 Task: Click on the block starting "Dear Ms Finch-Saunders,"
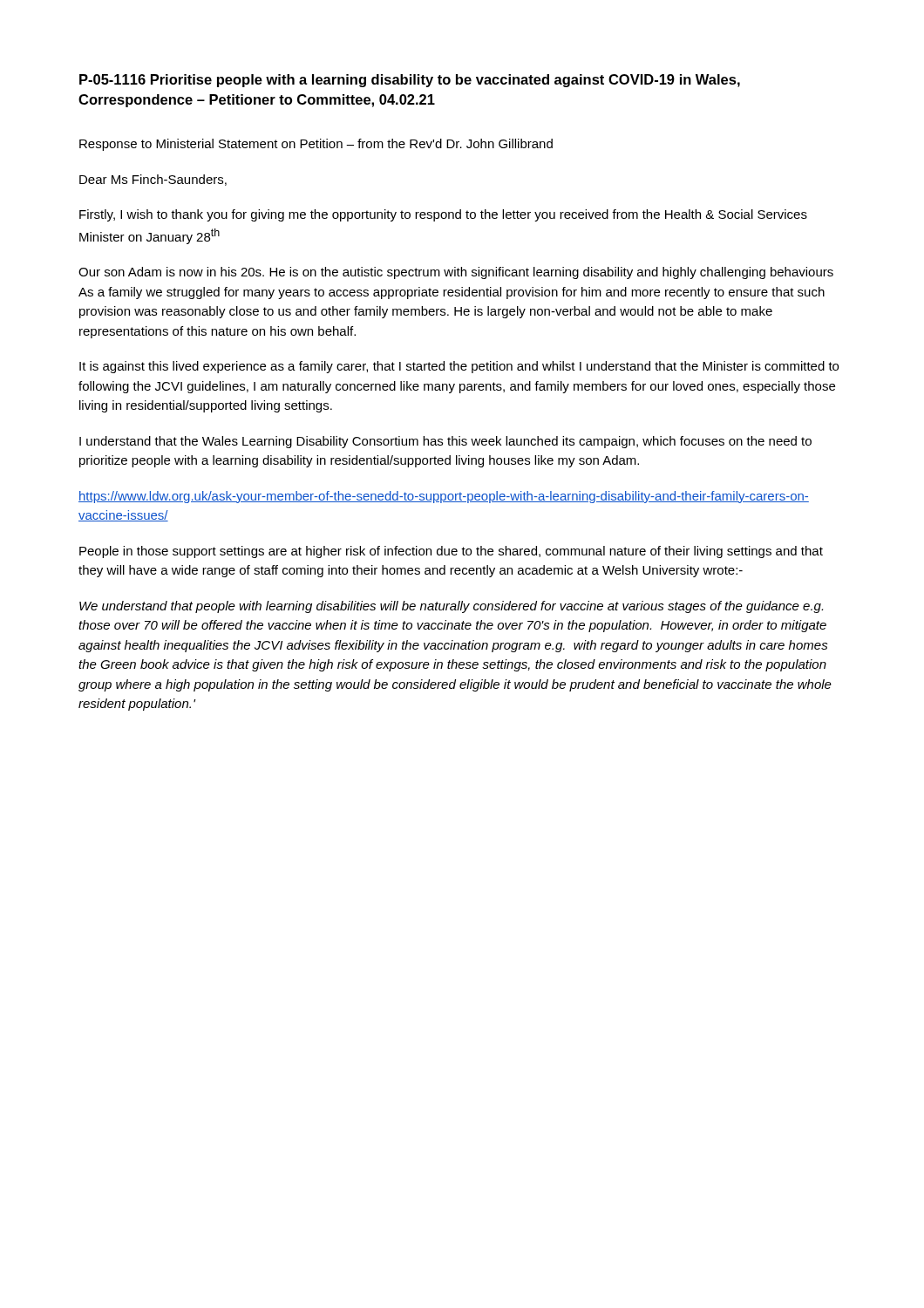tap(153, 179)
